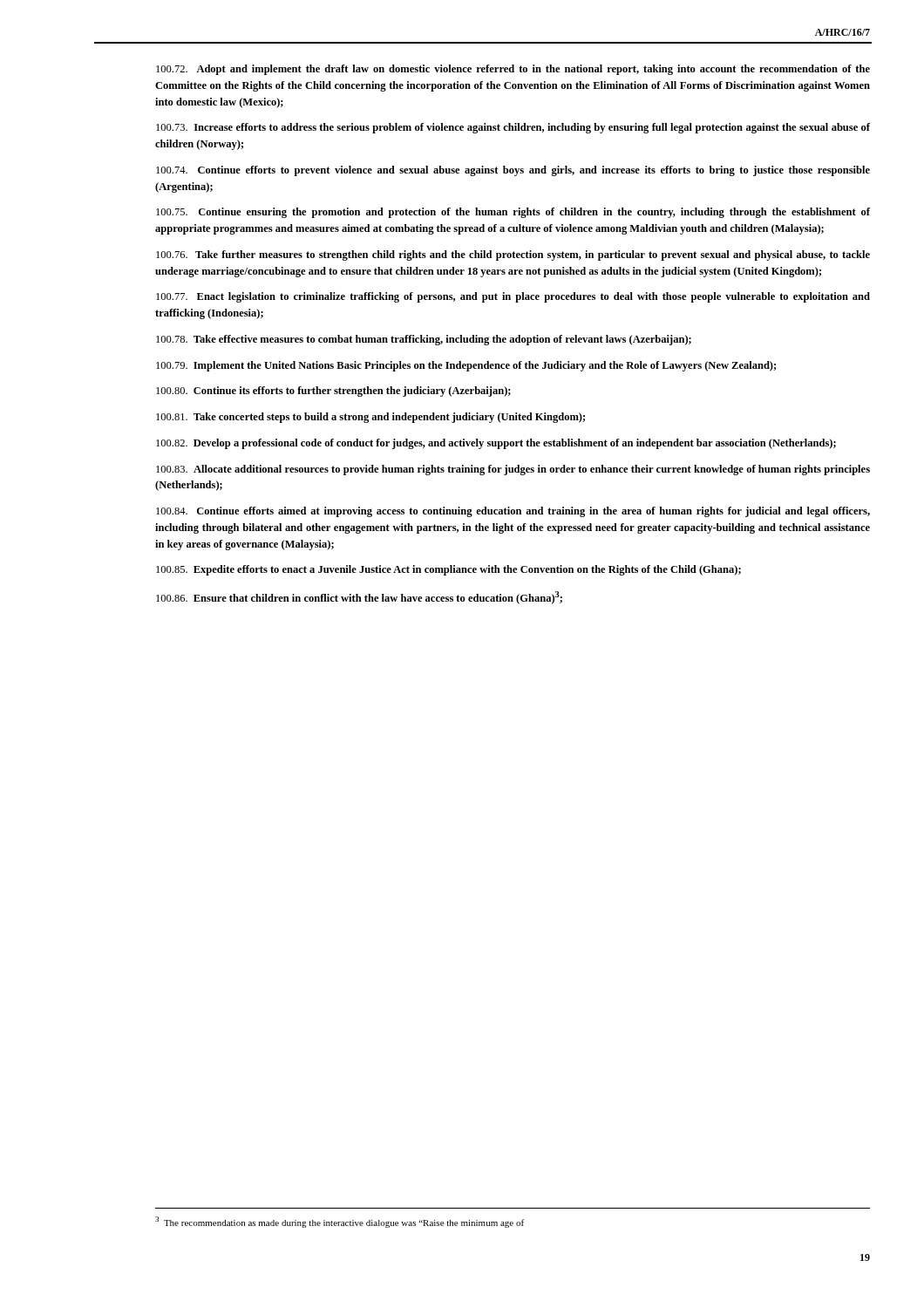Where is the passage that starts "100.76. Take further measures to strengthen child"?

pos(513,263)
